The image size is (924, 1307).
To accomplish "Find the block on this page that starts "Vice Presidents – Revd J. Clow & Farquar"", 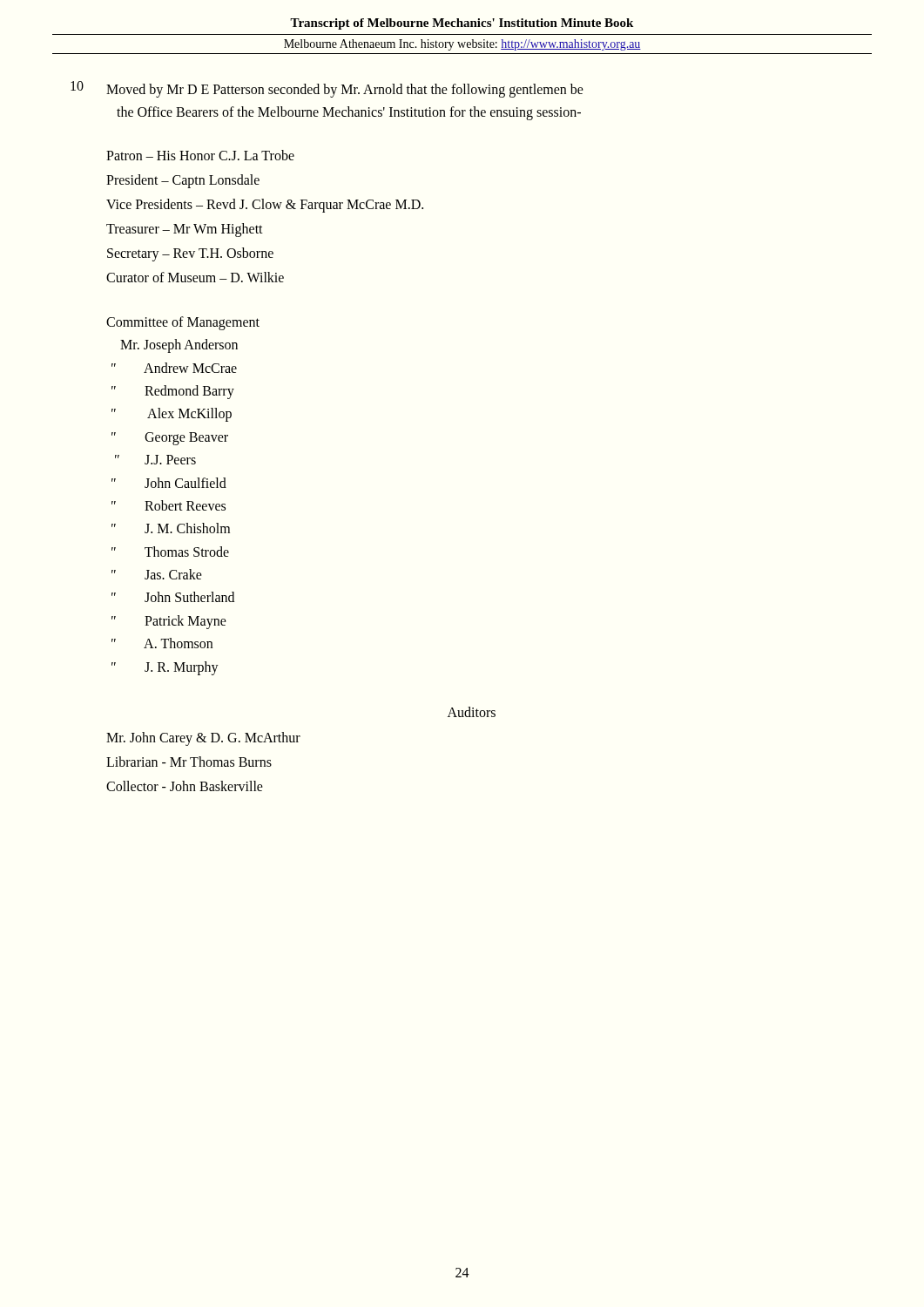I will click(x=265, y=204).
